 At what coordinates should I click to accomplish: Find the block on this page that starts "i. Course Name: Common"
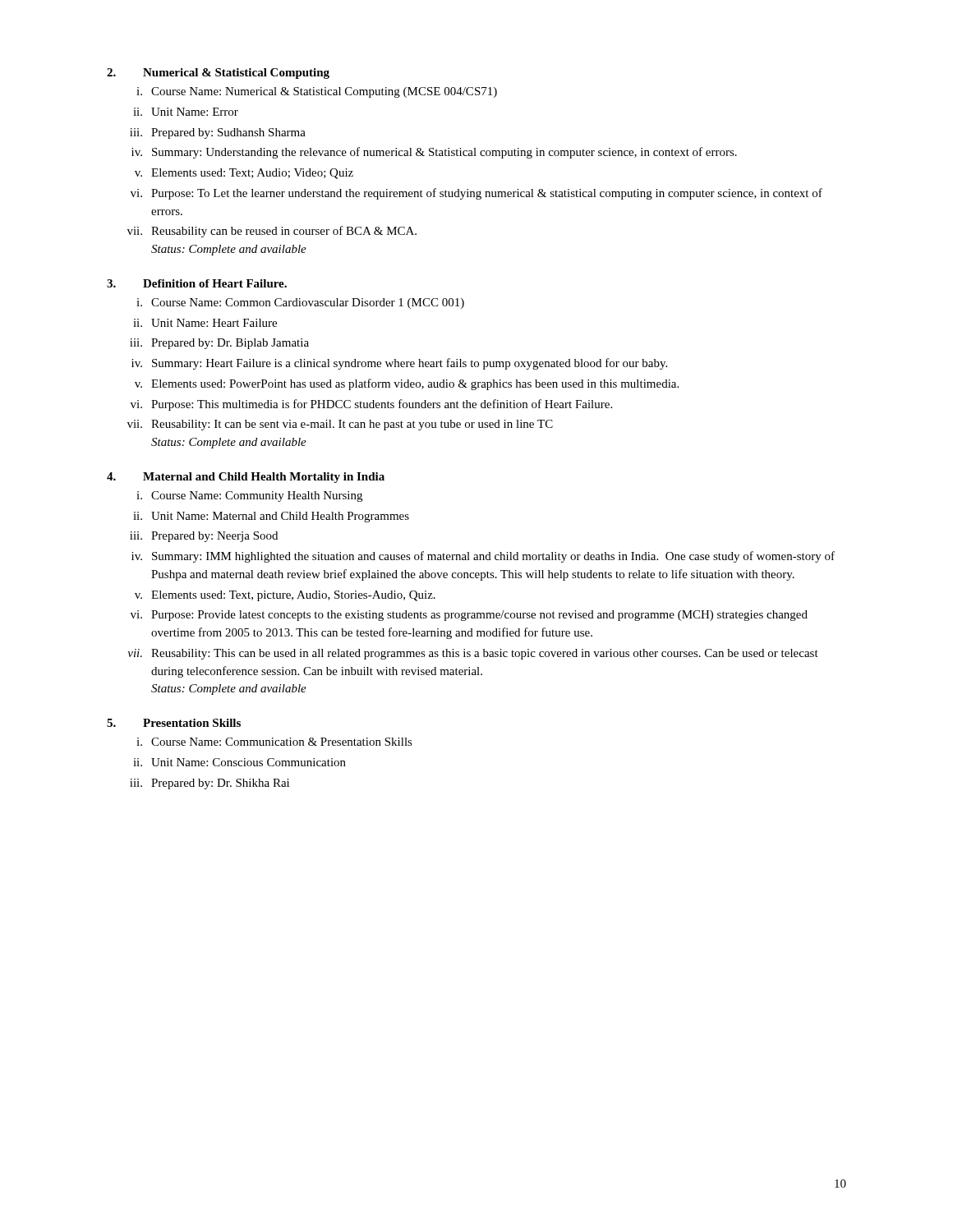click(300, 303)
